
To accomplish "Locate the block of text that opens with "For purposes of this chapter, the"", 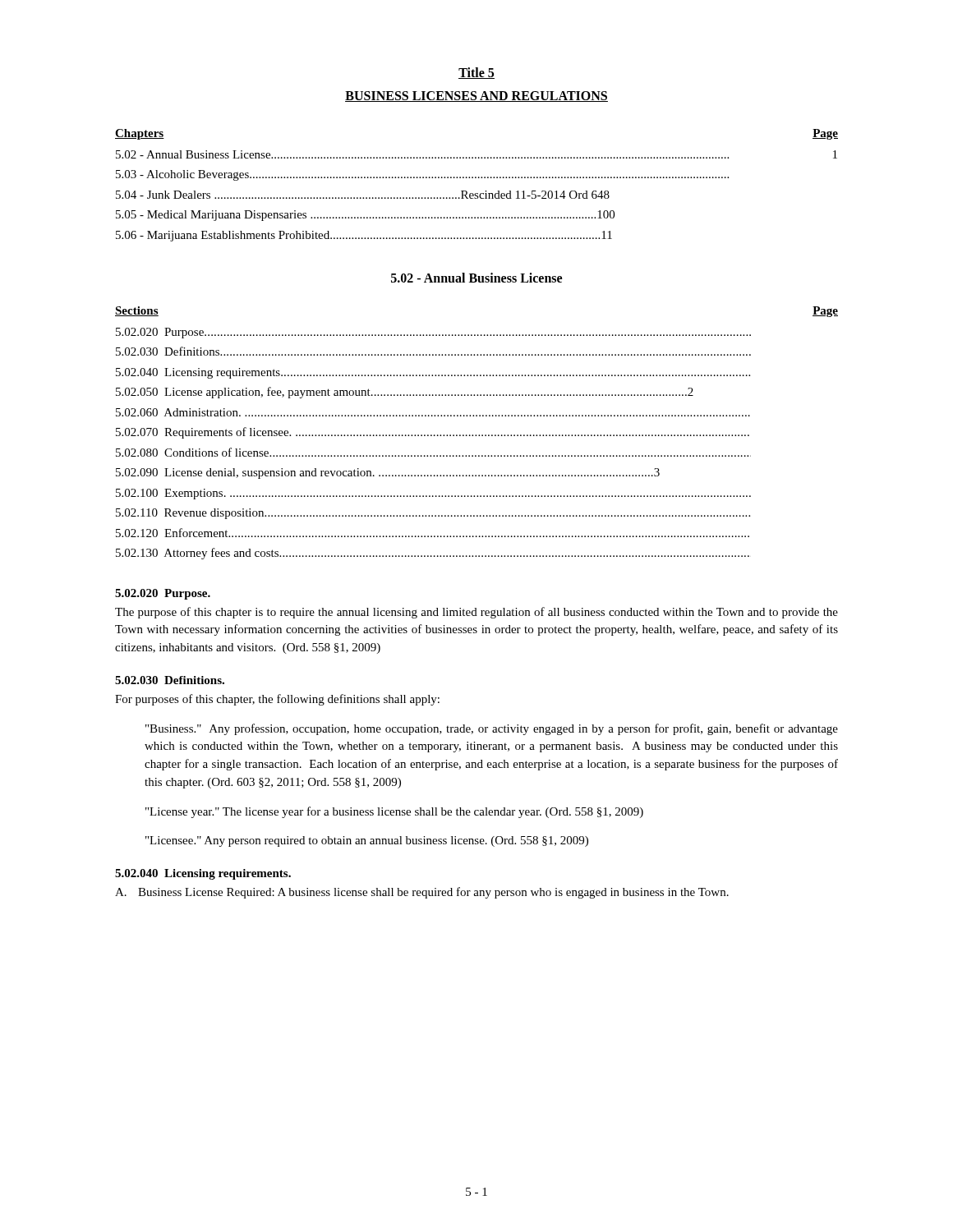I will click(278, 699).
